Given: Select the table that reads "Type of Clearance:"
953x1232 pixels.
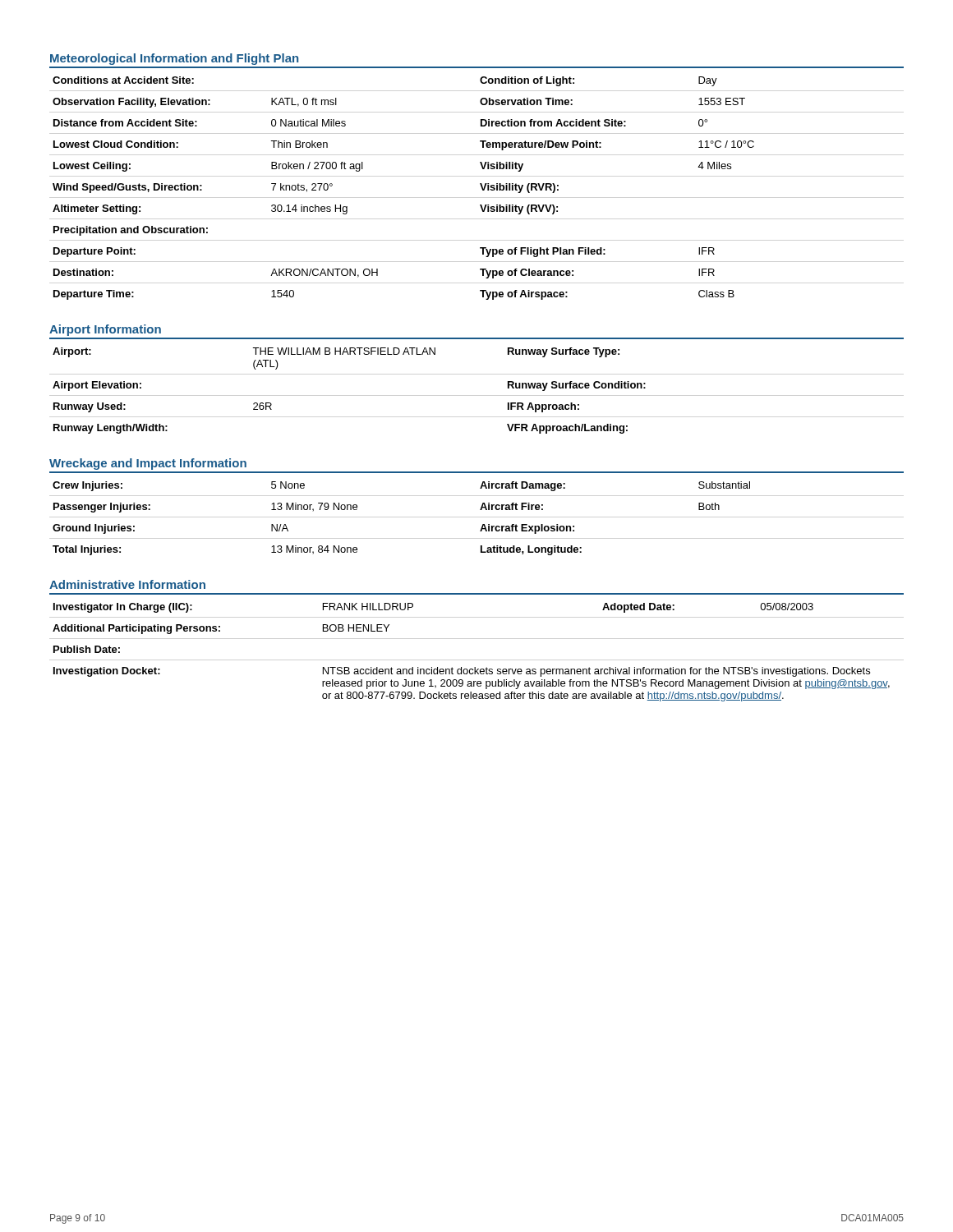Looking at the screenshot, I should coord(476,187).
